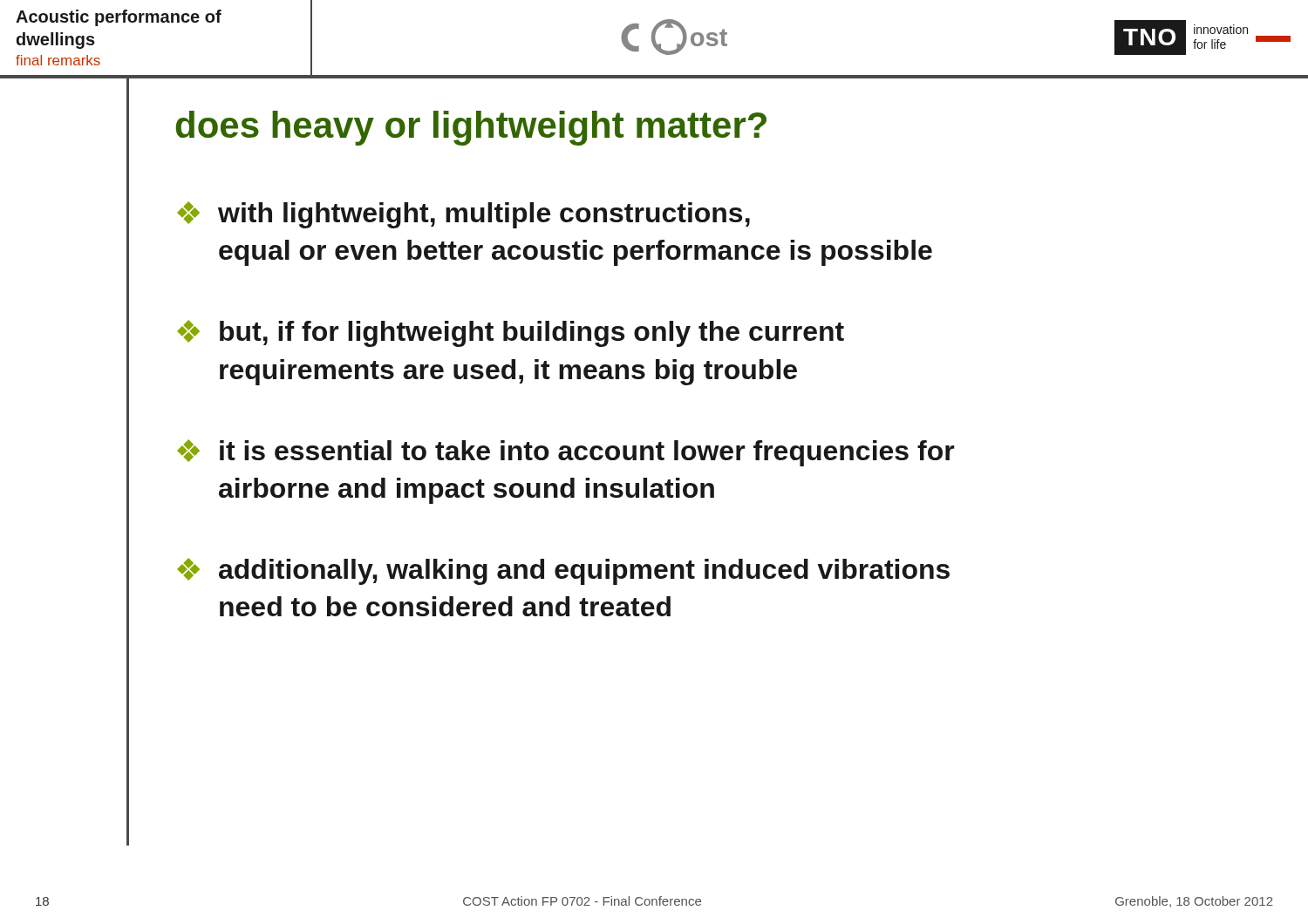The image size is (1308, 924).
Task: Click on the region starting "❖ it is essential to take into account"
Action: [564, 470]
